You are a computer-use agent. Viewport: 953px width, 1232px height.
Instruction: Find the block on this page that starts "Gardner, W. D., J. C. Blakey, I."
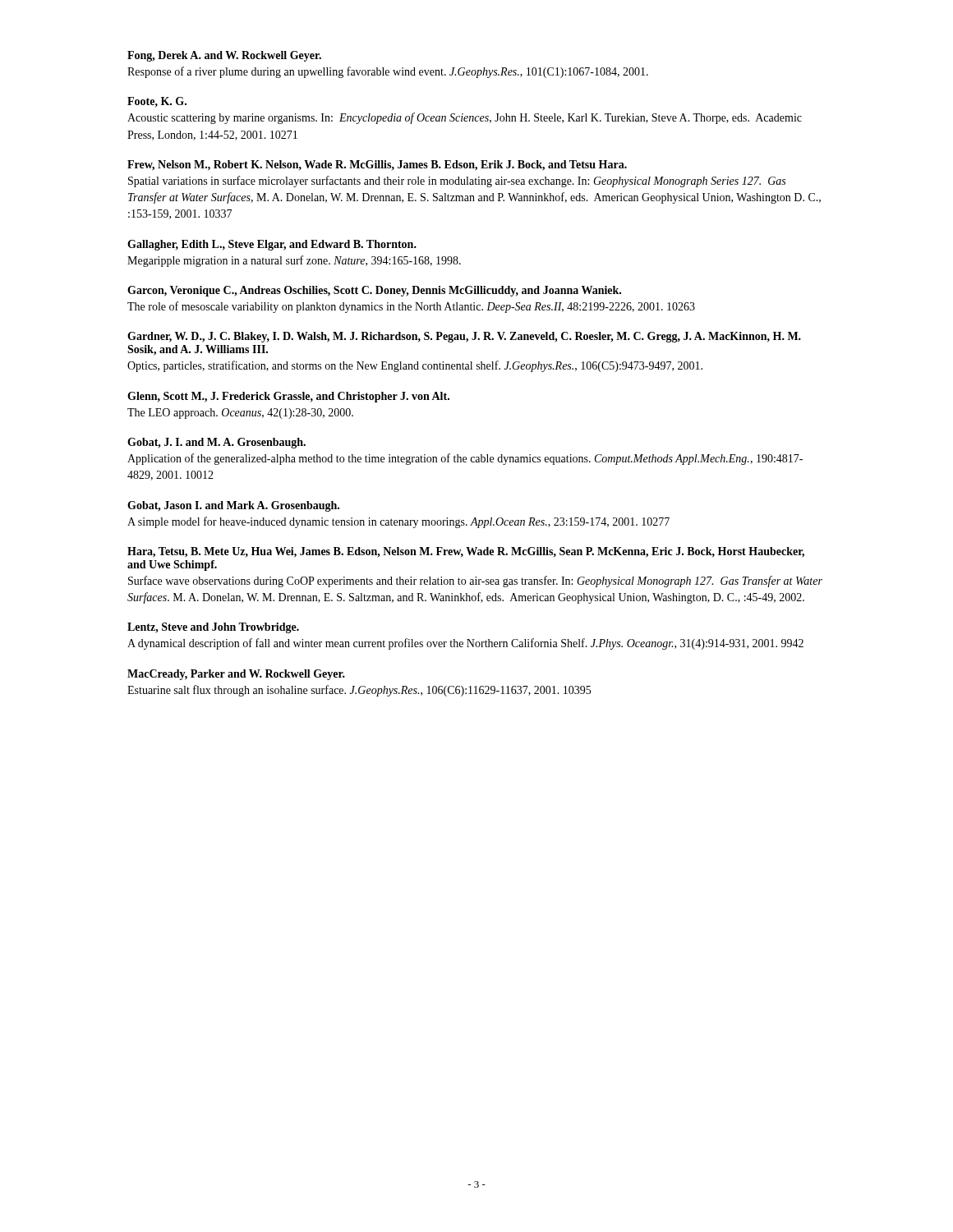(476, 353)
